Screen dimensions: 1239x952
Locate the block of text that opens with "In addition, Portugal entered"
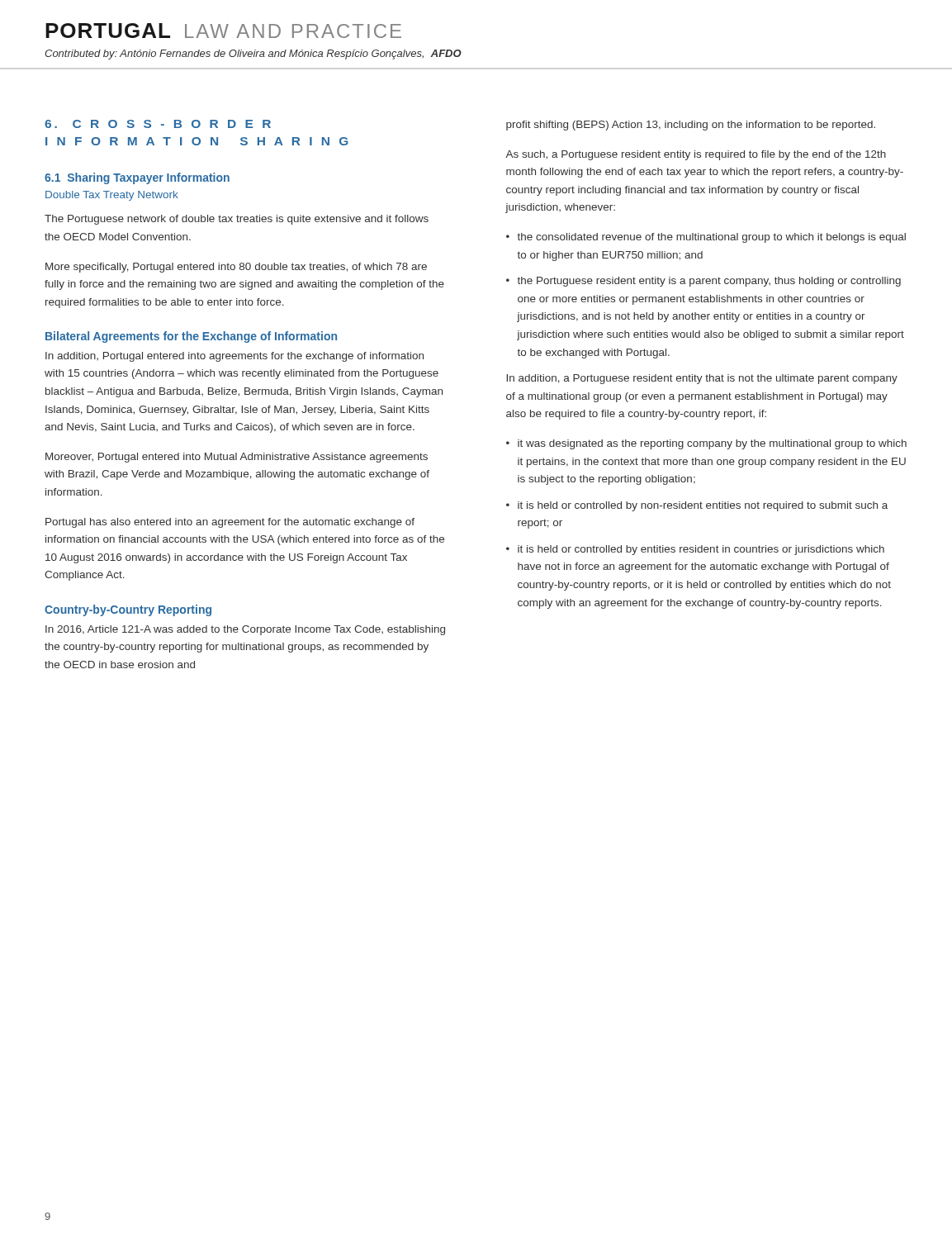click(x=244, y=391)
